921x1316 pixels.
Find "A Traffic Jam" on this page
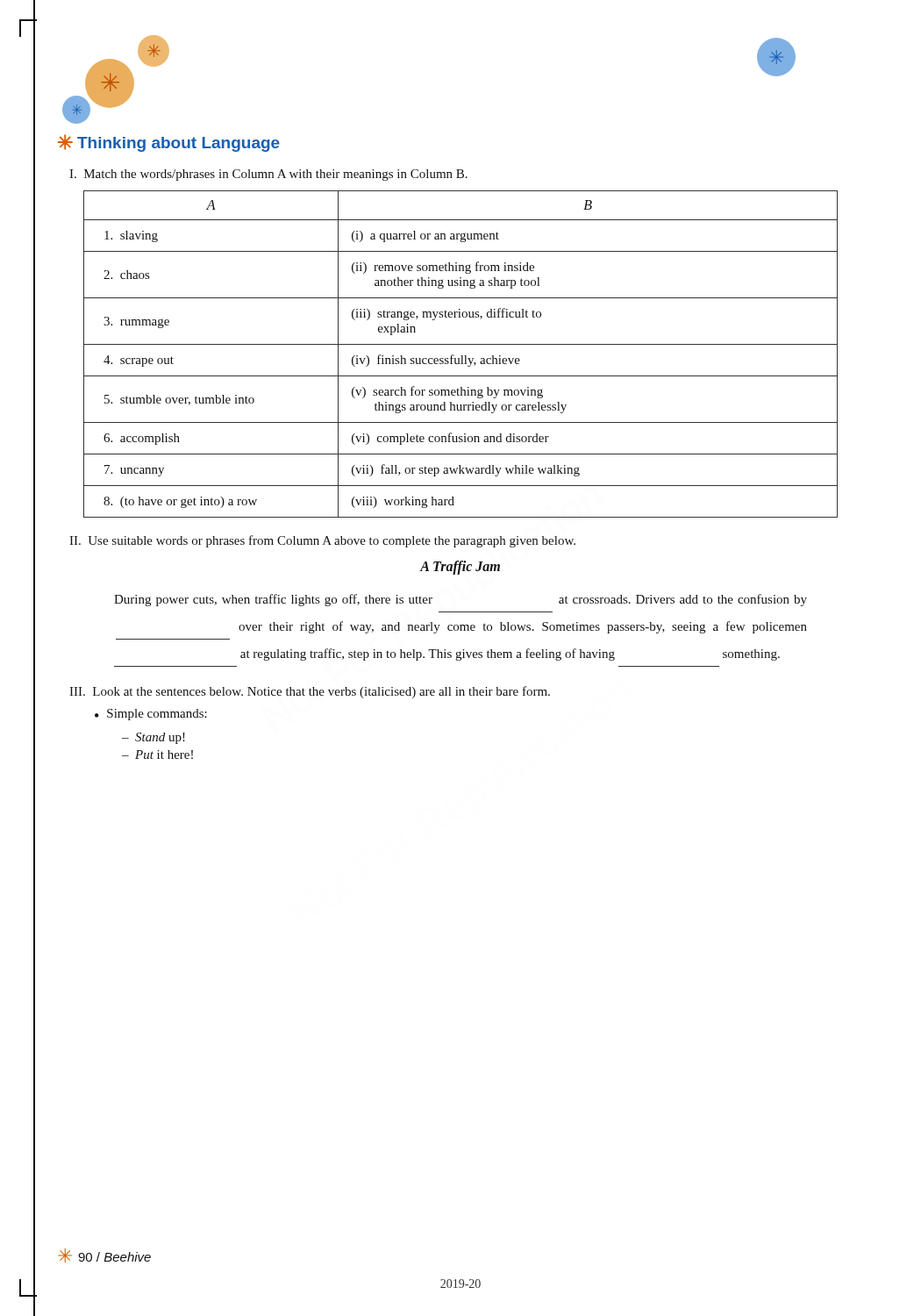pos(460,566)
